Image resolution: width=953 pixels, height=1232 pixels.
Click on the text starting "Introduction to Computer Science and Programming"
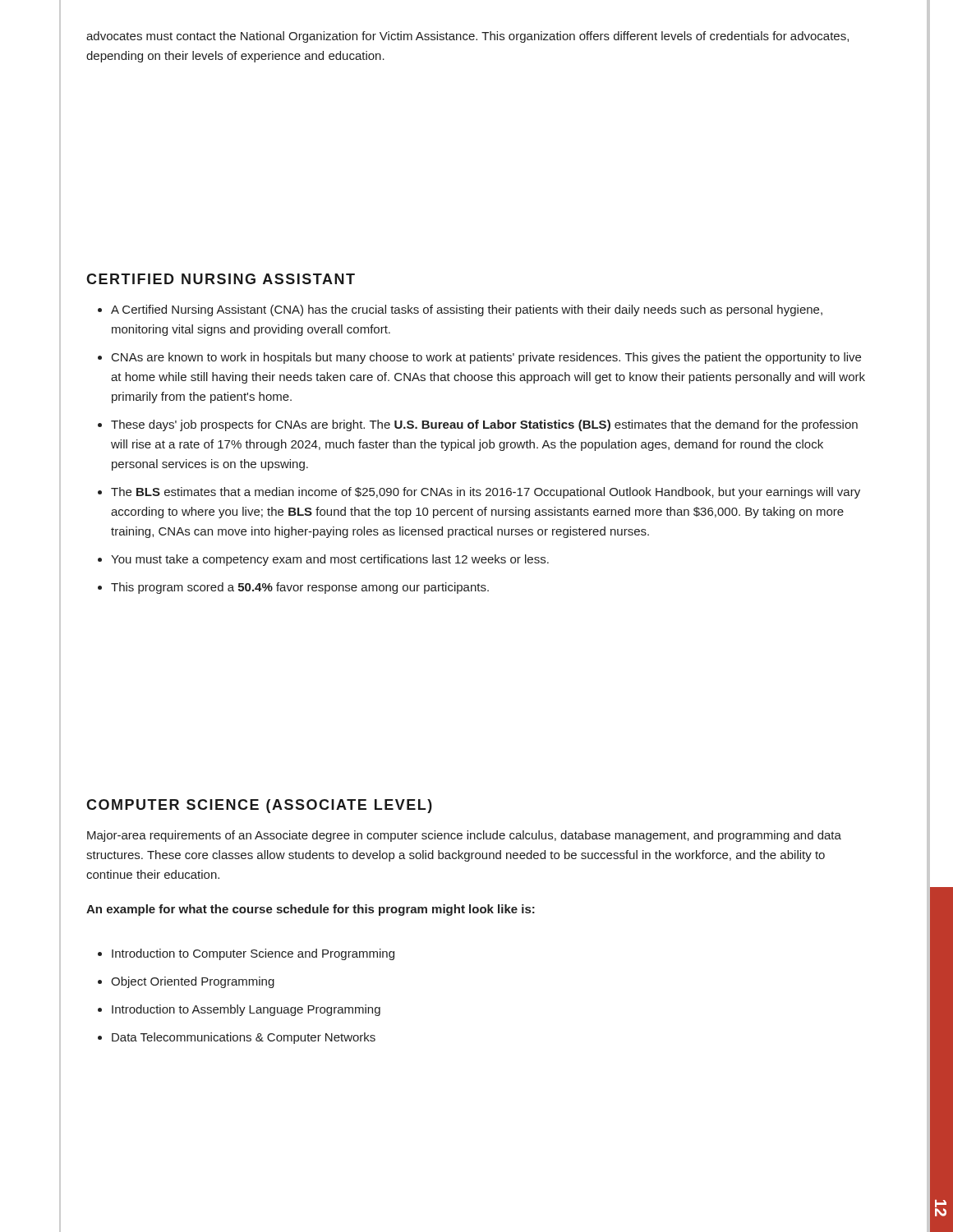click(x=253, y=953)
